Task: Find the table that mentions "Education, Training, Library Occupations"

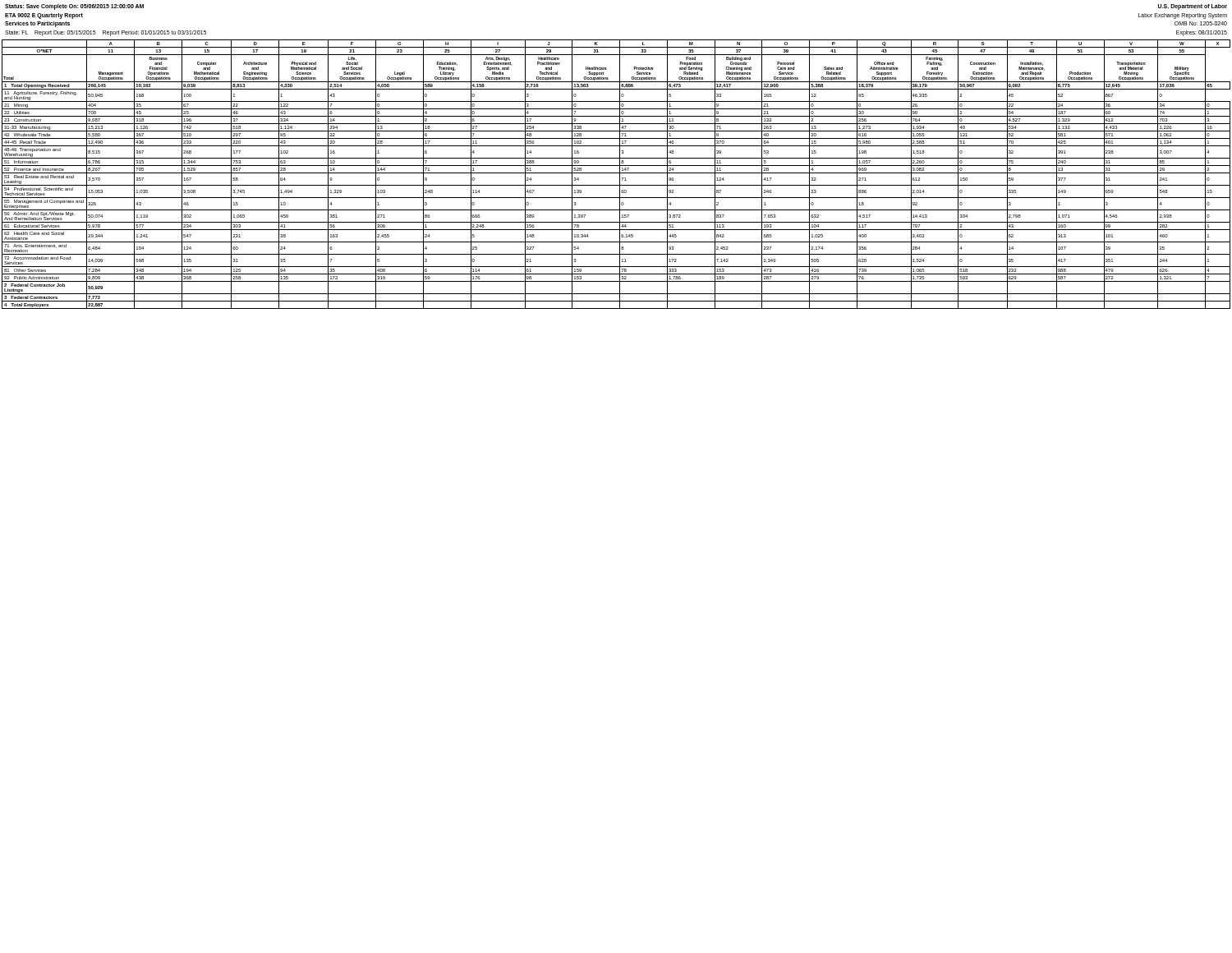Action: click(616, 495)
